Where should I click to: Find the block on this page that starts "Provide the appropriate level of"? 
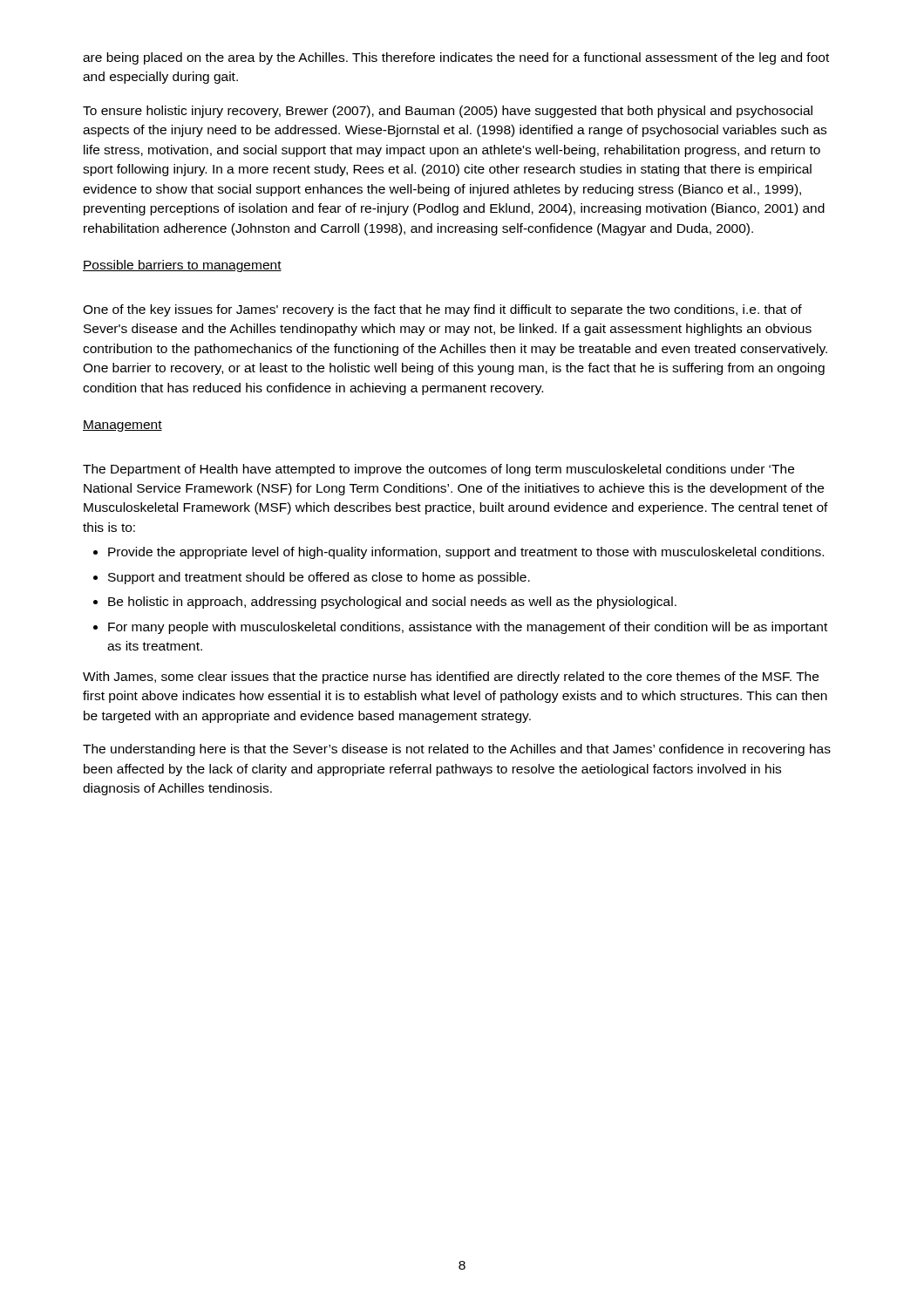[x=466, y=552]
